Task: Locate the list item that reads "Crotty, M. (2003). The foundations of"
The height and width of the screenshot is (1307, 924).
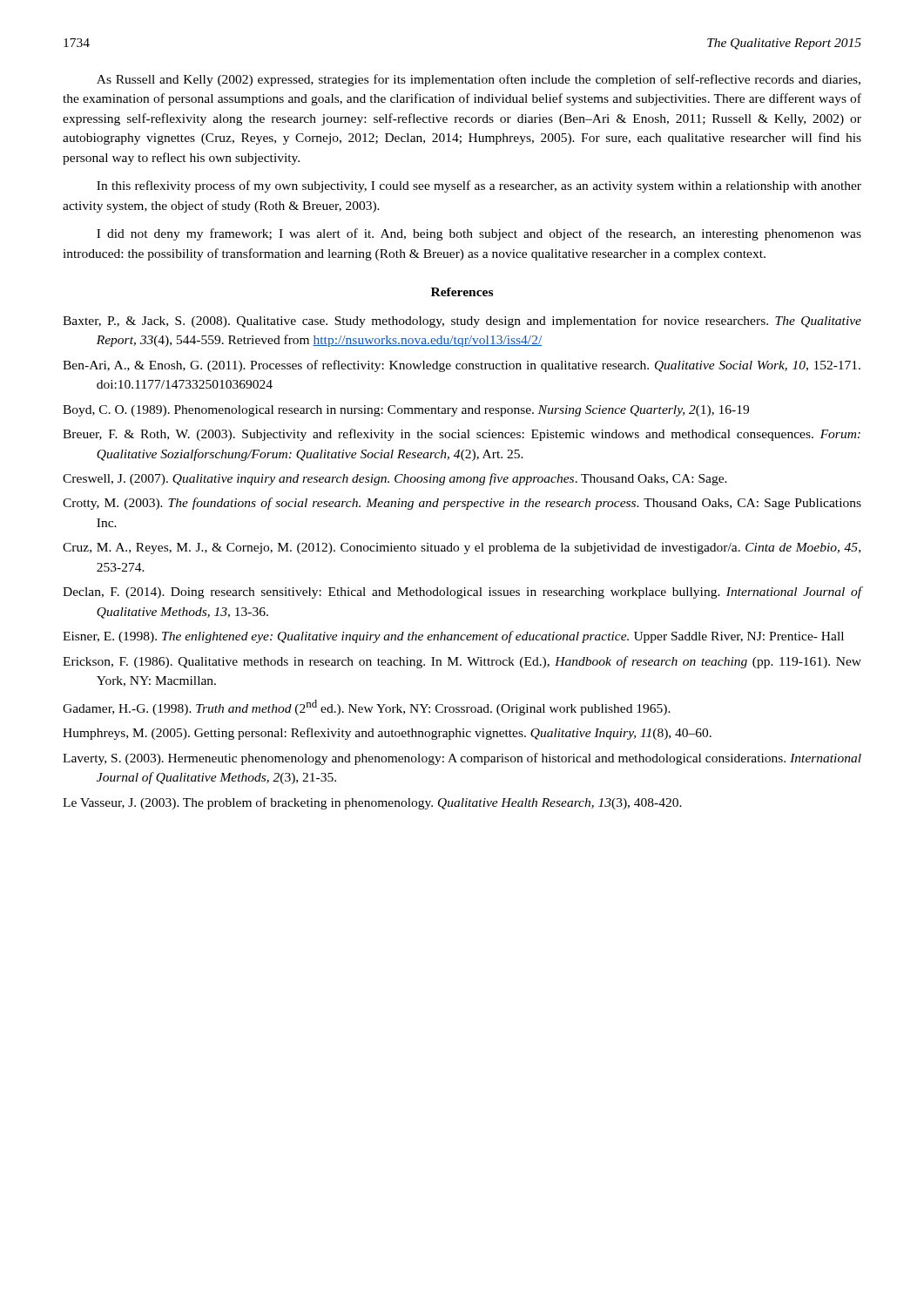Action: tap(462, 513)
